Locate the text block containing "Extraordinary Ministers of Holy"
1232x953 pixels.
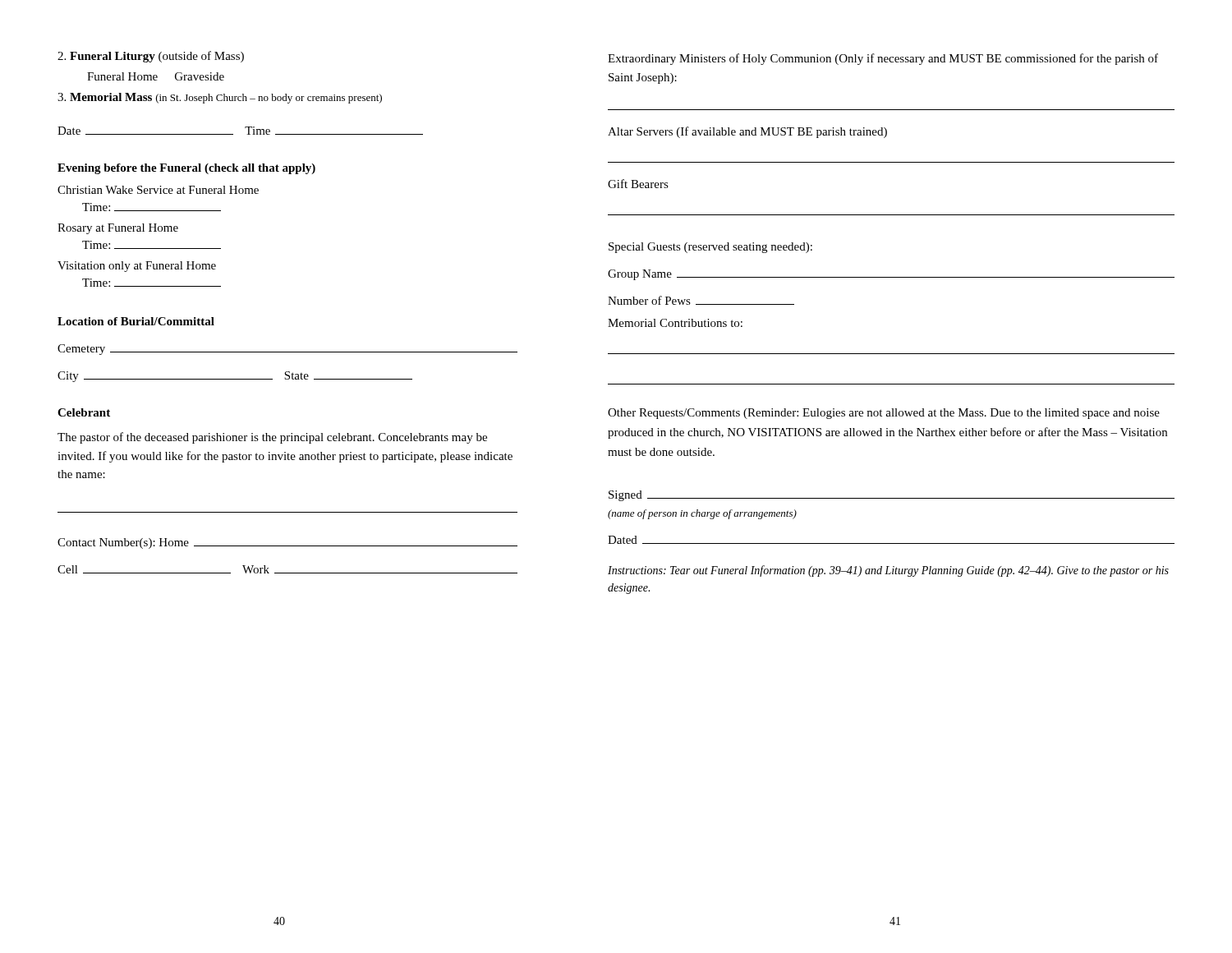pos(883,68)
